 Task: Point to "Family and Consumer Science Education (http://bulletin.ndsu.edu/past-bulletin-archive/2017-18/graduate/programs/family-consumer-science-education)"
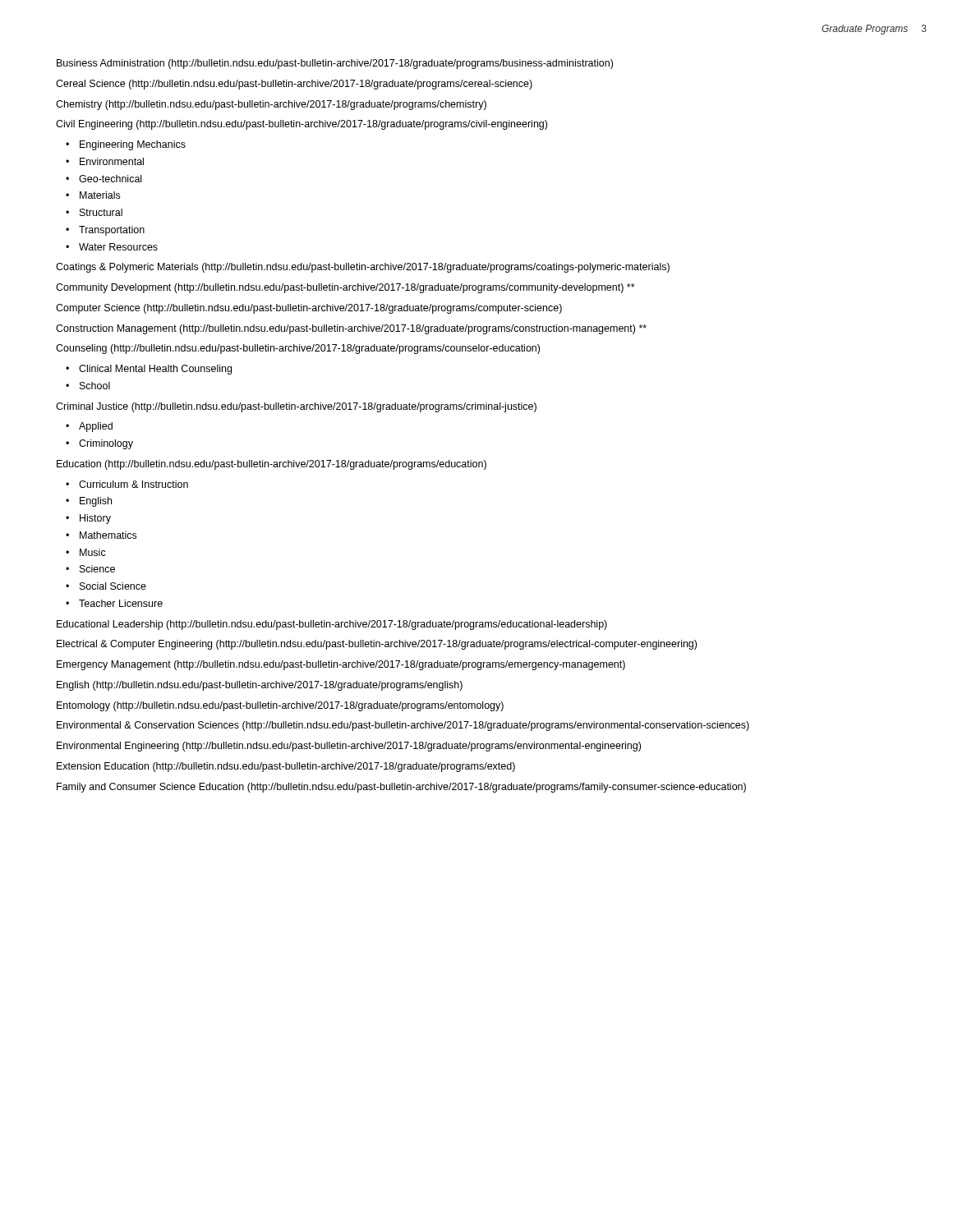(x=401, y=786)
